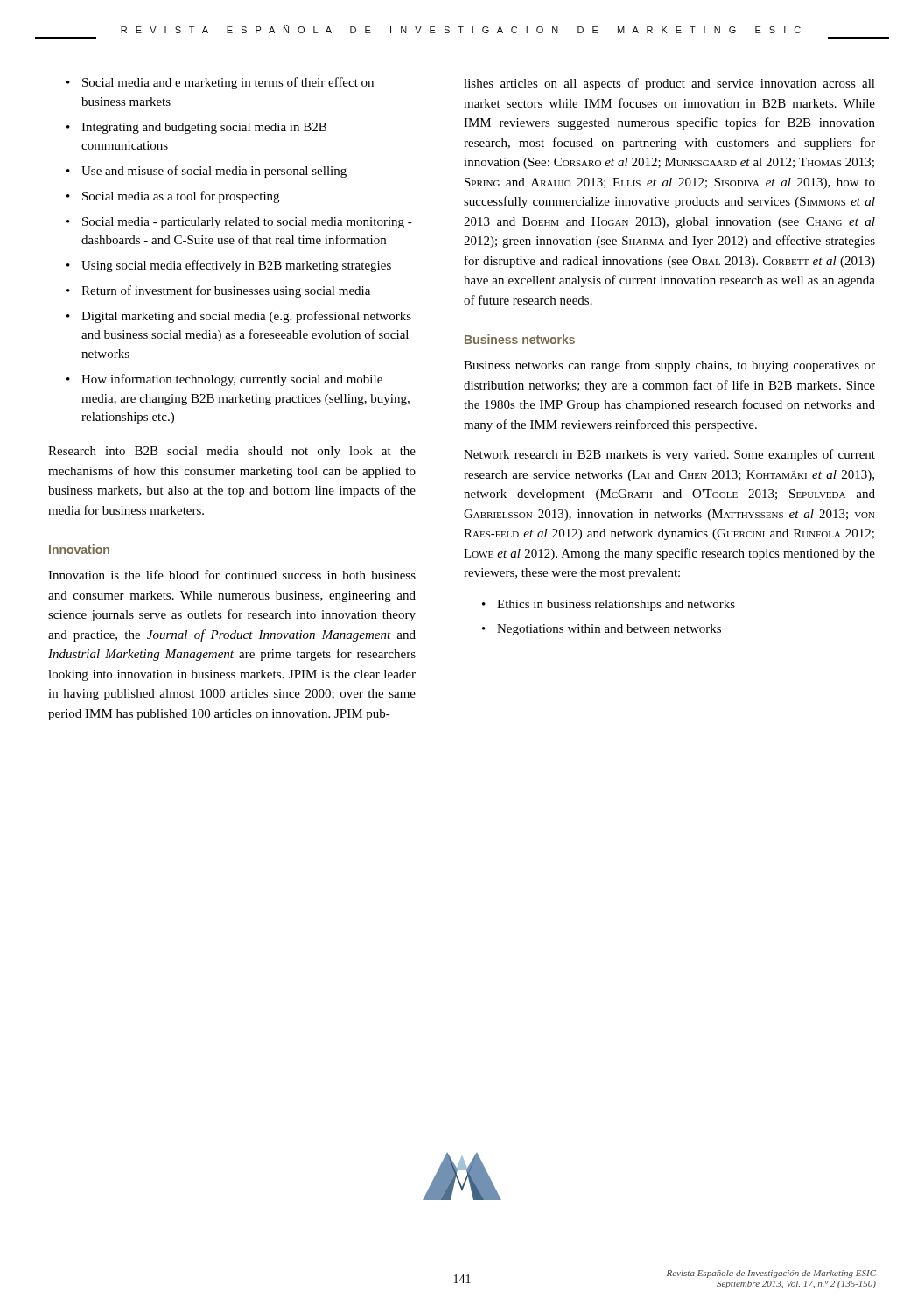Screen dimensions: 1313x924
Task: Navigate to the passage starting "Social media - particularly related to"
Action: tap(241, 231)
